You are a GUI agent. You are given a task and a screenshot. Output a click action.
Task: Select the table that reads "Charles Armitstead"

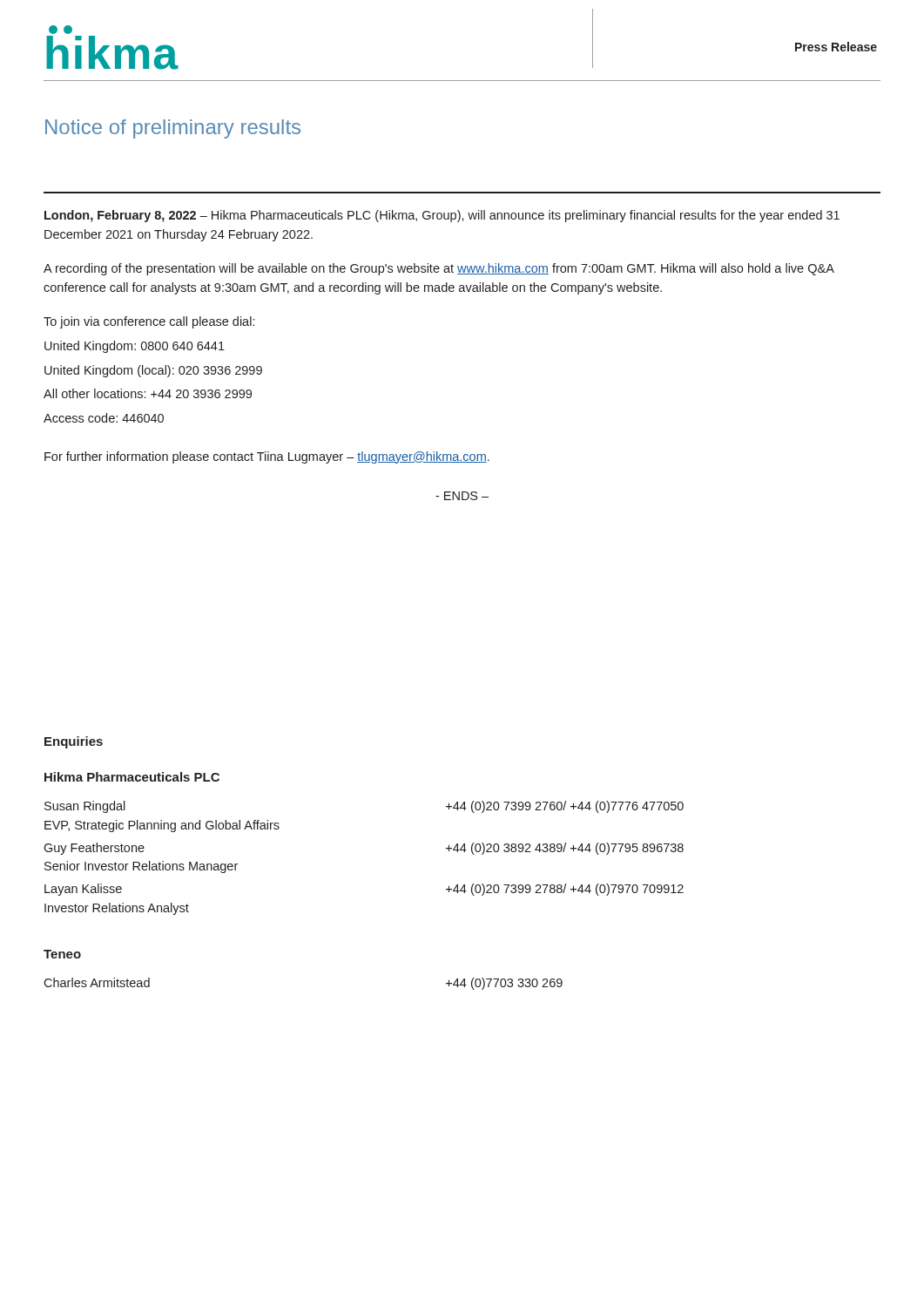pos(462,984)
